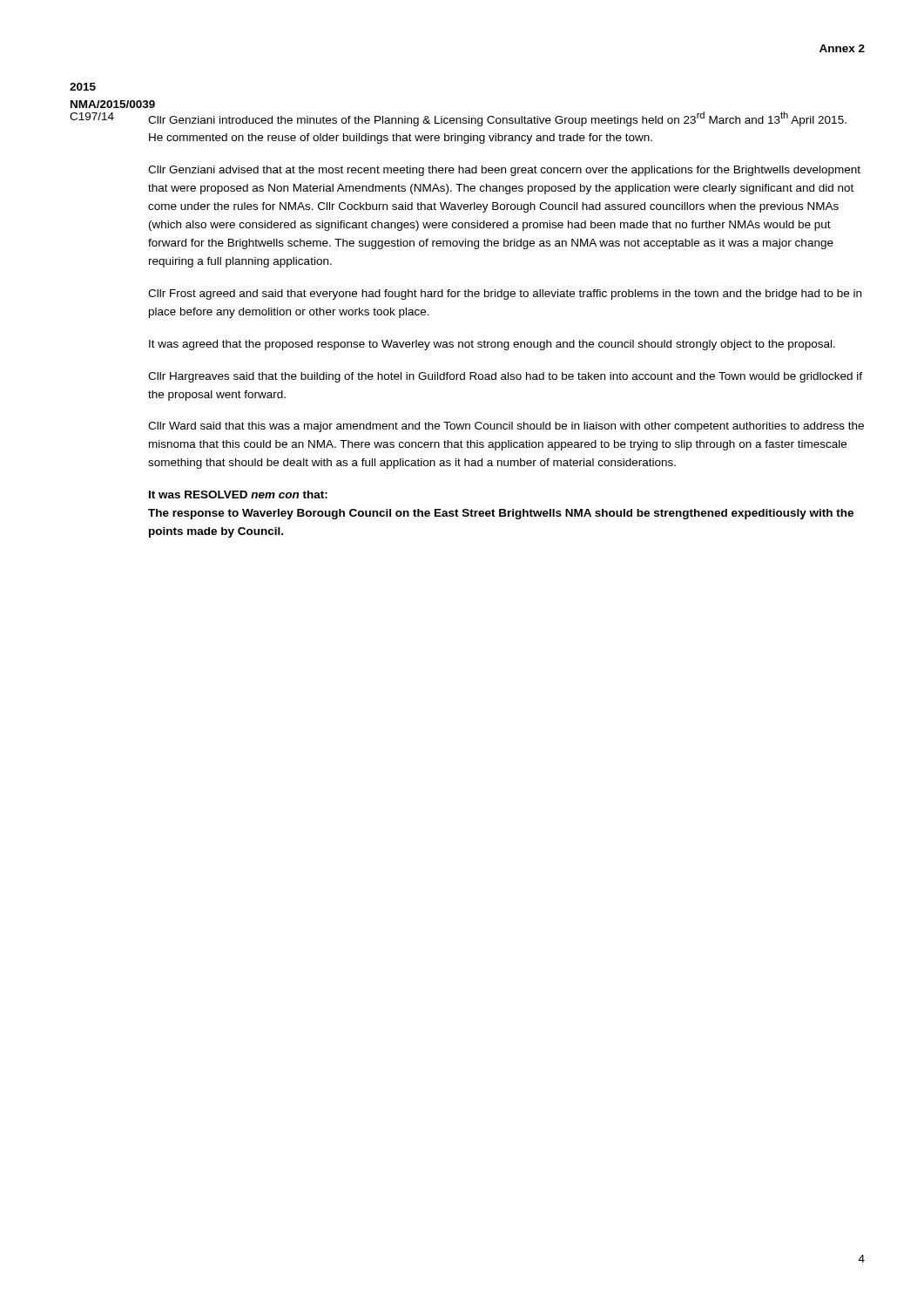Point to the element starting "Cllr Genziani introduced"

pos(498,127)
